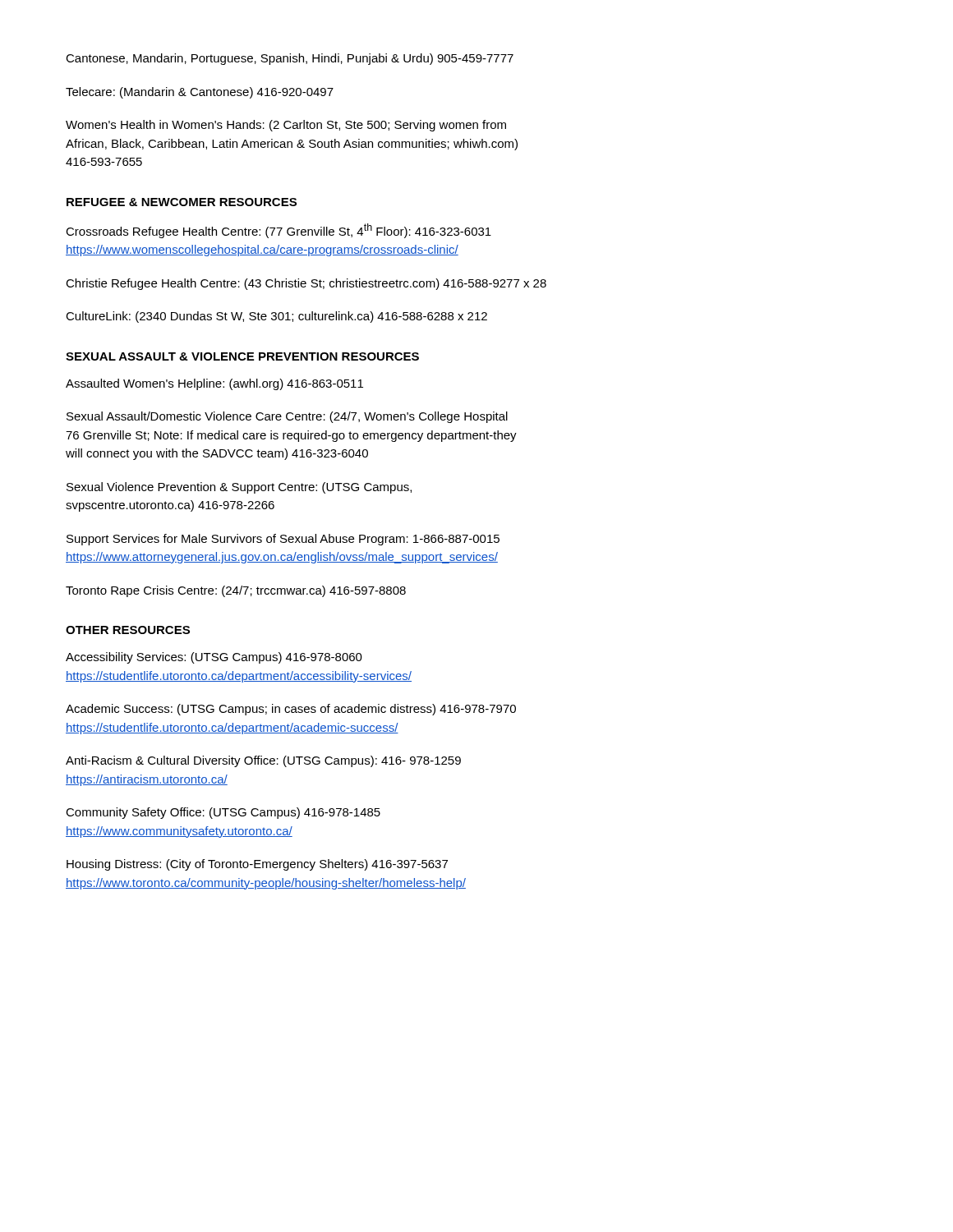Click on the region starting "Cantonese, Mandarin, Portuguese,"
The width and height of the screenshot is (953, 1232).
pos(290,58)
